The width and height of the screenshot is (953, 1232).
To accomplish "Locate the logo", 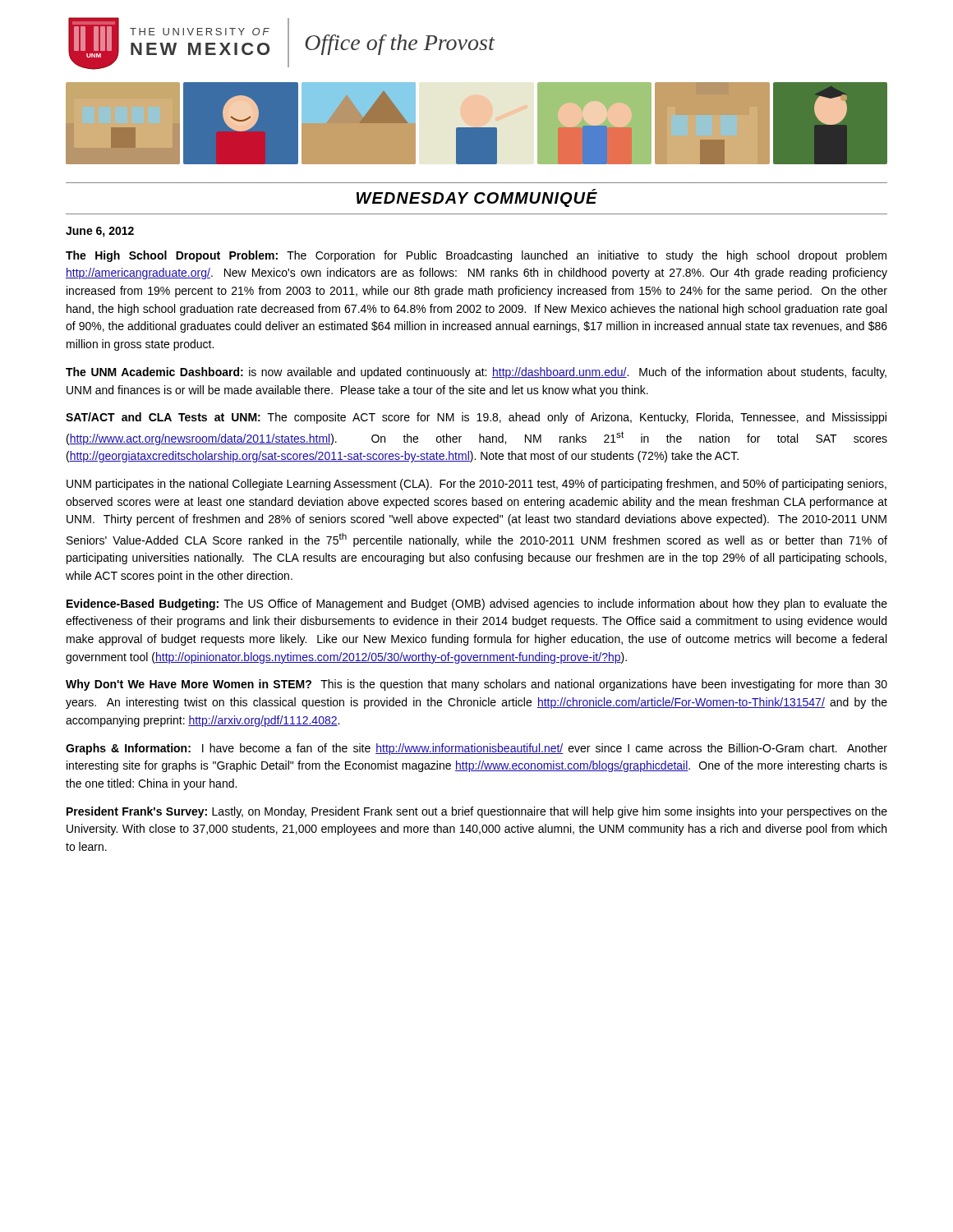I will click(x=476, y=35).
